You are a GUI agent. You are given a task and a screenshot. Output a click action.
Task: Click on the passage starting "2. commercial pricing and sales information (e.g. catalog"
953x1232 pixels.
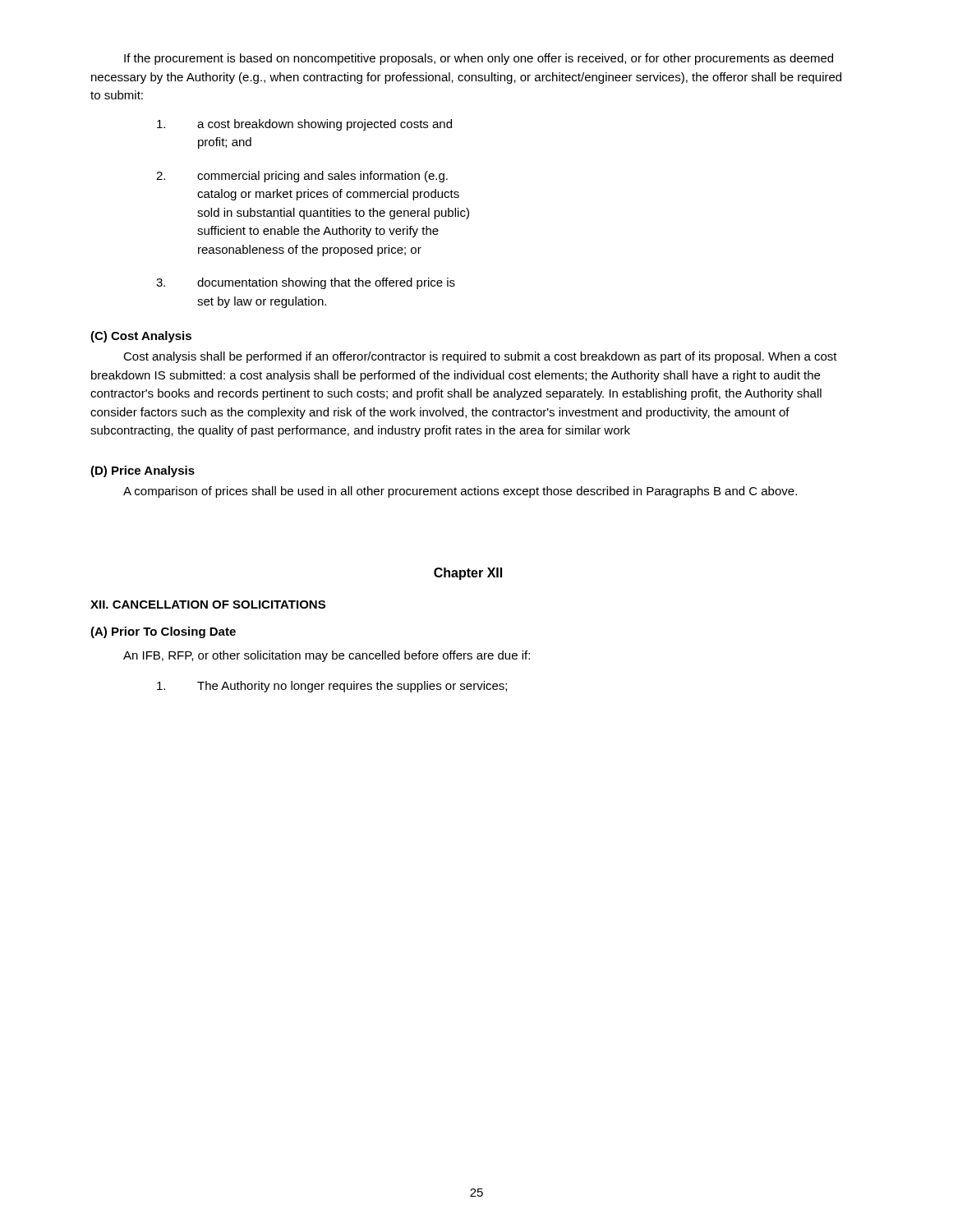click(x=302, y=177)
